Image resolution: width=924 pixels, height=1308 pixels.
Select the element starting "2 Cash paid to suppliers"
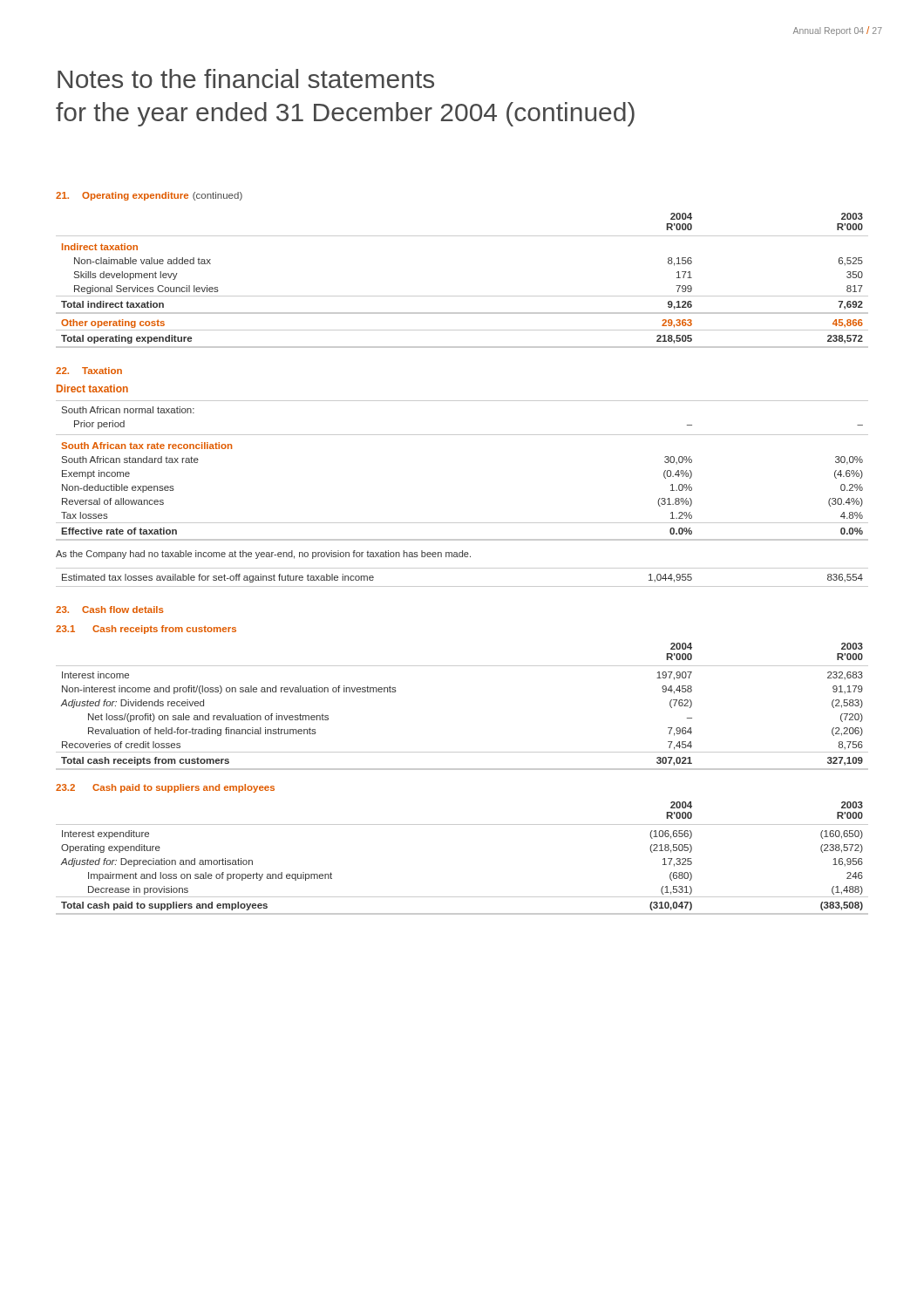point(165,788)
